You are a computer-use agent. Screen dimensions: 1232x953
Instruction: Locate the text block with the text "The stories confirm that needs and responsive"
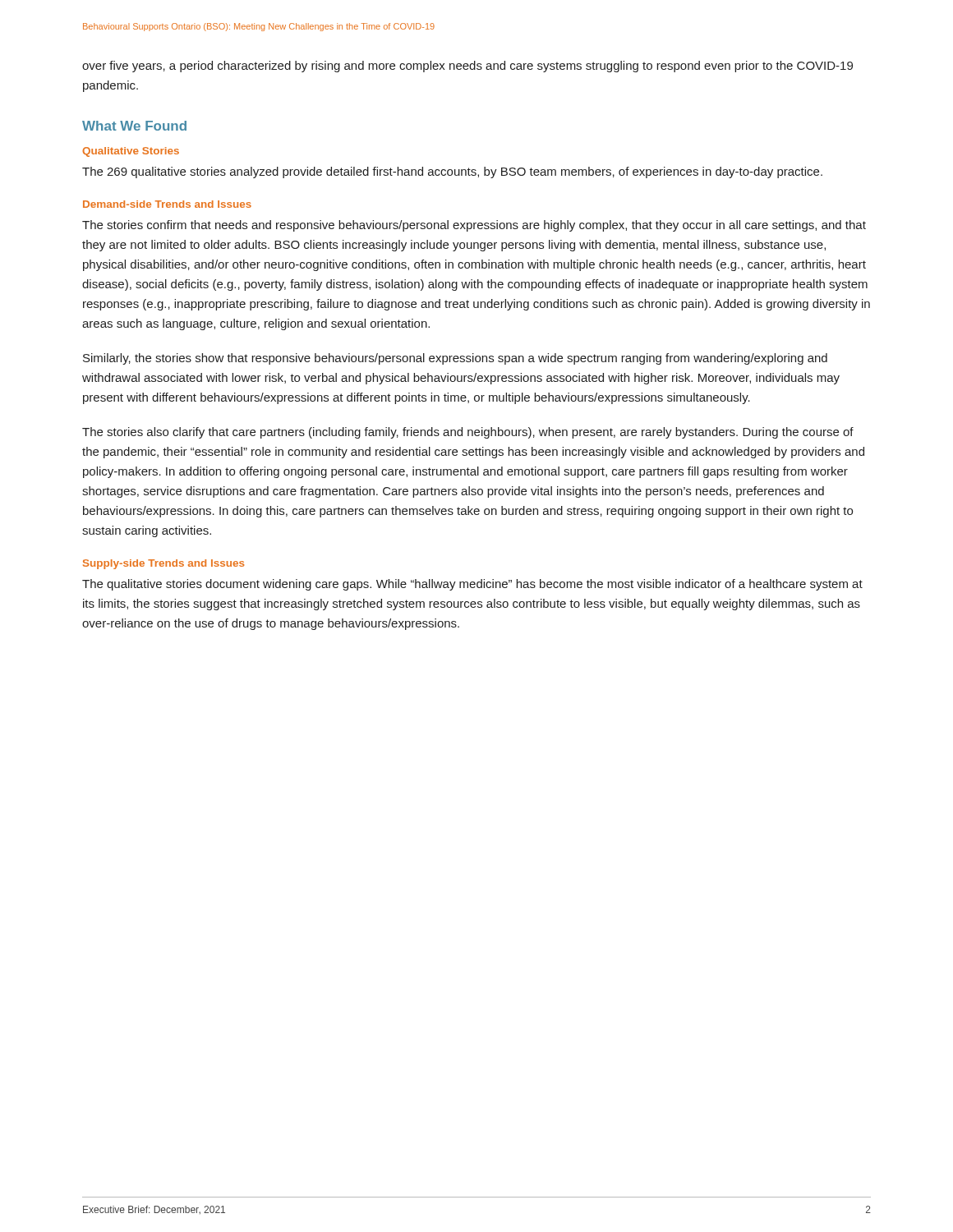coord(476,274)
